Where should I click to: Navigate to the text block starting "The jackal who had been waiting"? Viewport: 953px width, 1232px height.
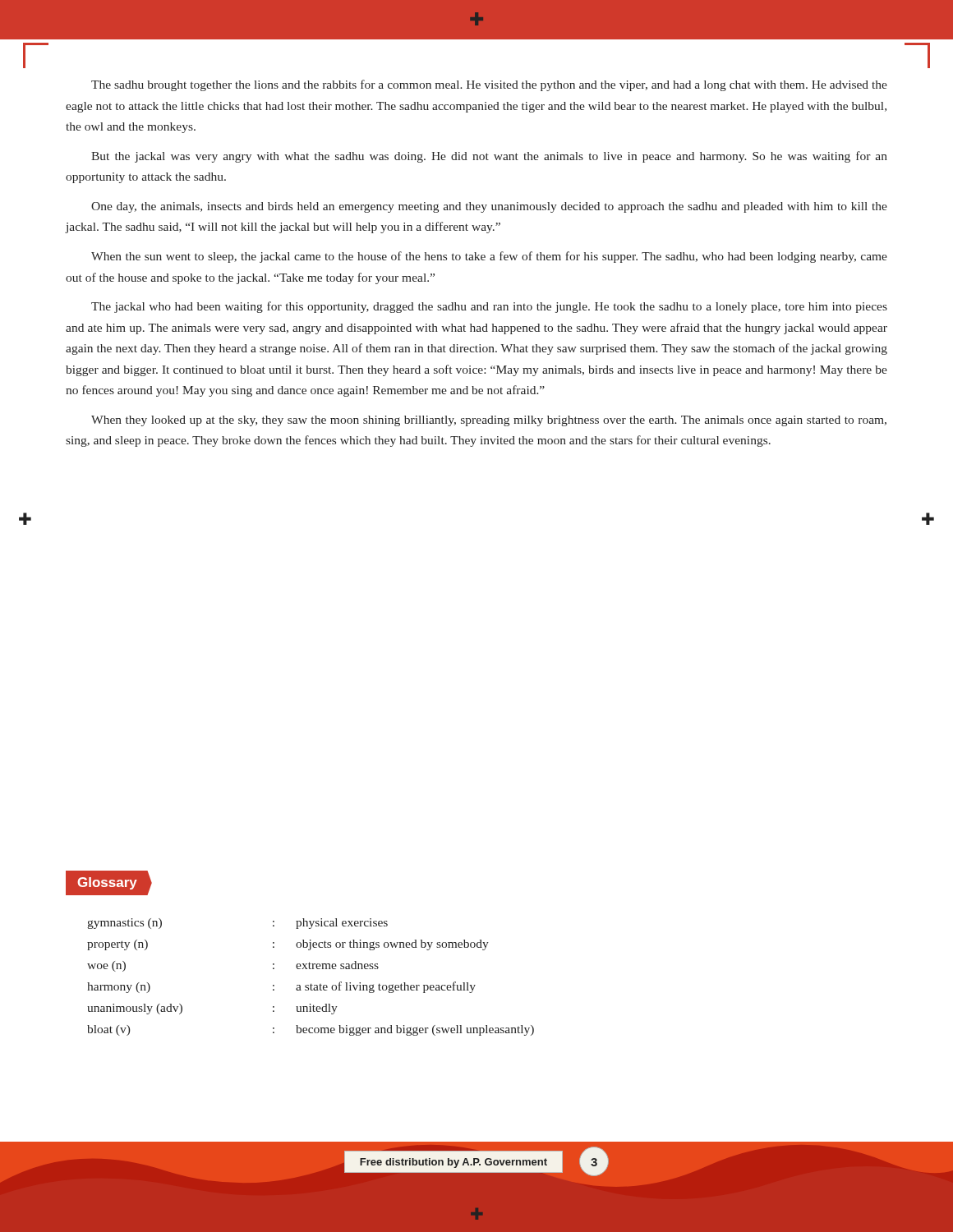point(476,348)
